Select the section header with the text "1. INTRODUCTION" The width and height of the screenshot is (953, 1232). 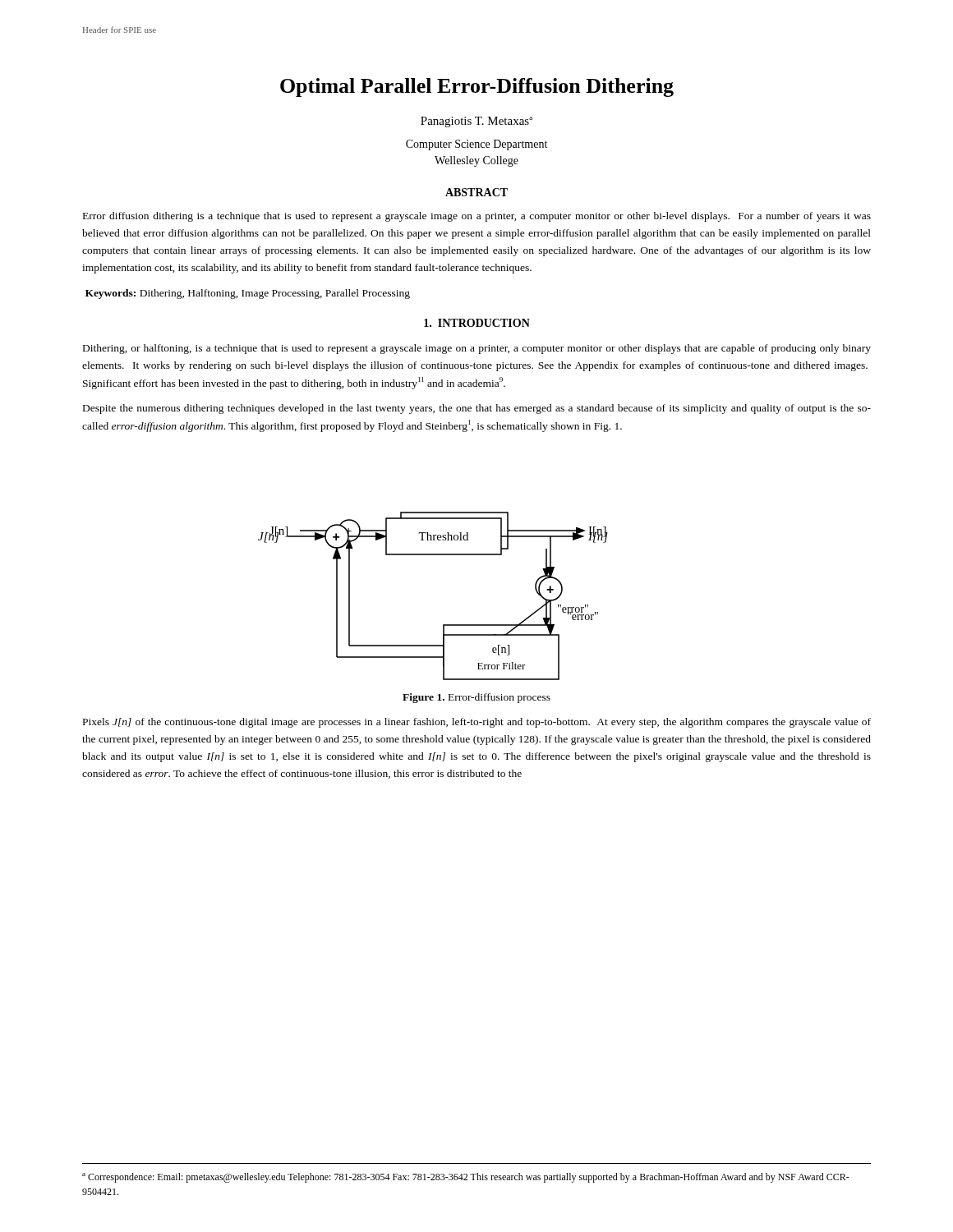[x=476, y=323]
